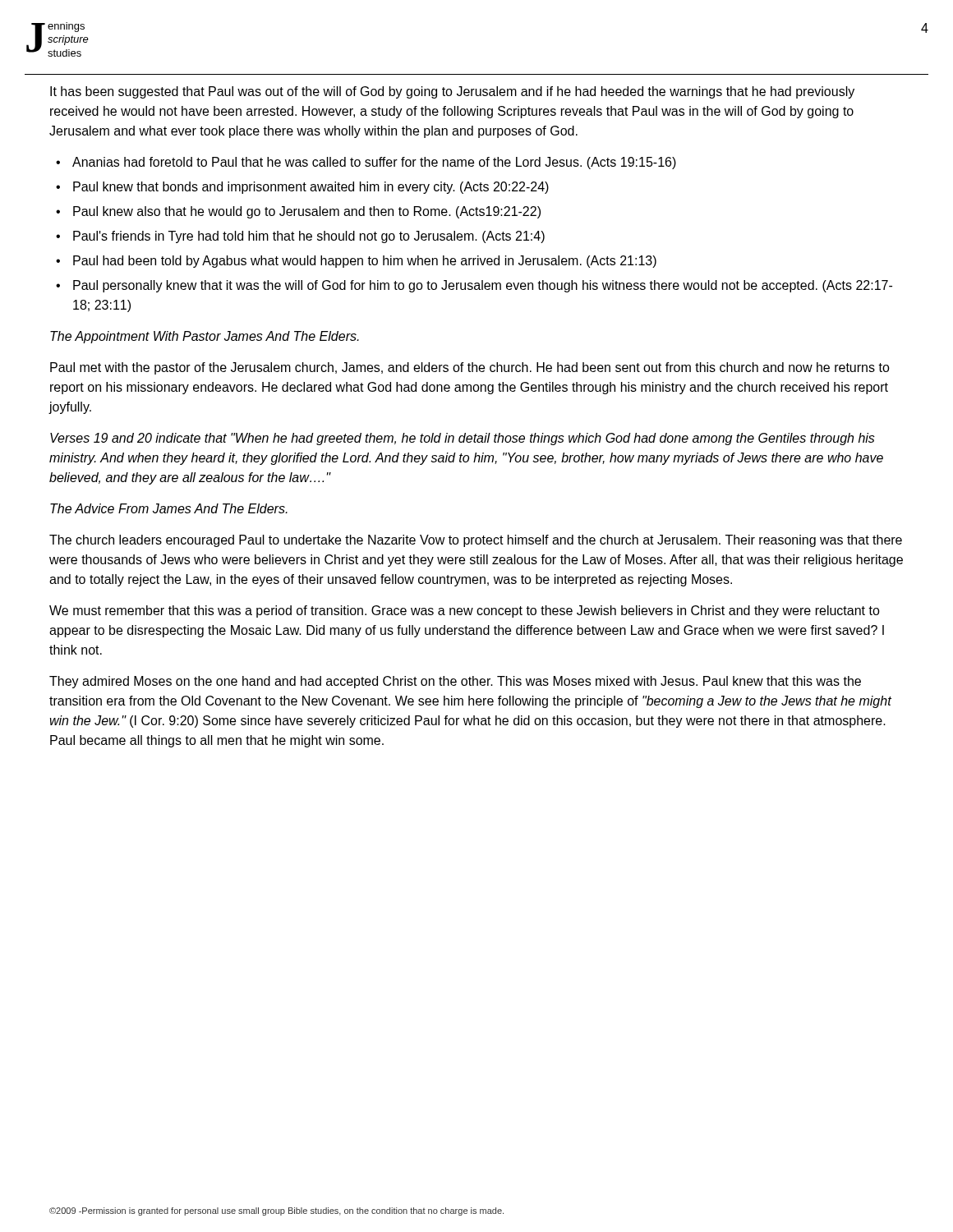
Task: Locate the block of text that opens with "Paul's friends in Tyre"
Action: (x=309, y=236)
